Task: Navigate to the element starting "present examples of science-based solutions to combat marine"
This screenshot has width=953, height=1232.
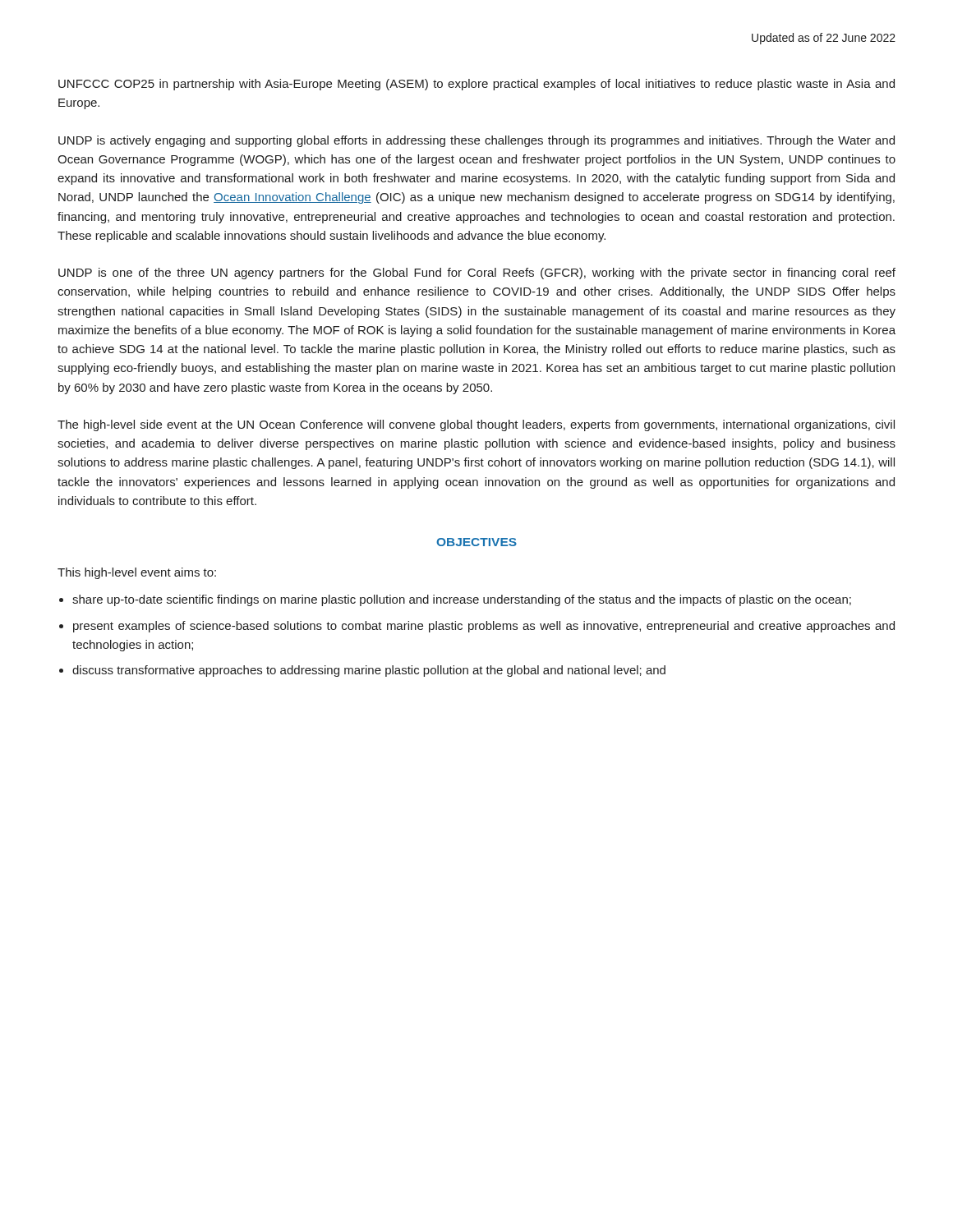Action: 484,635
